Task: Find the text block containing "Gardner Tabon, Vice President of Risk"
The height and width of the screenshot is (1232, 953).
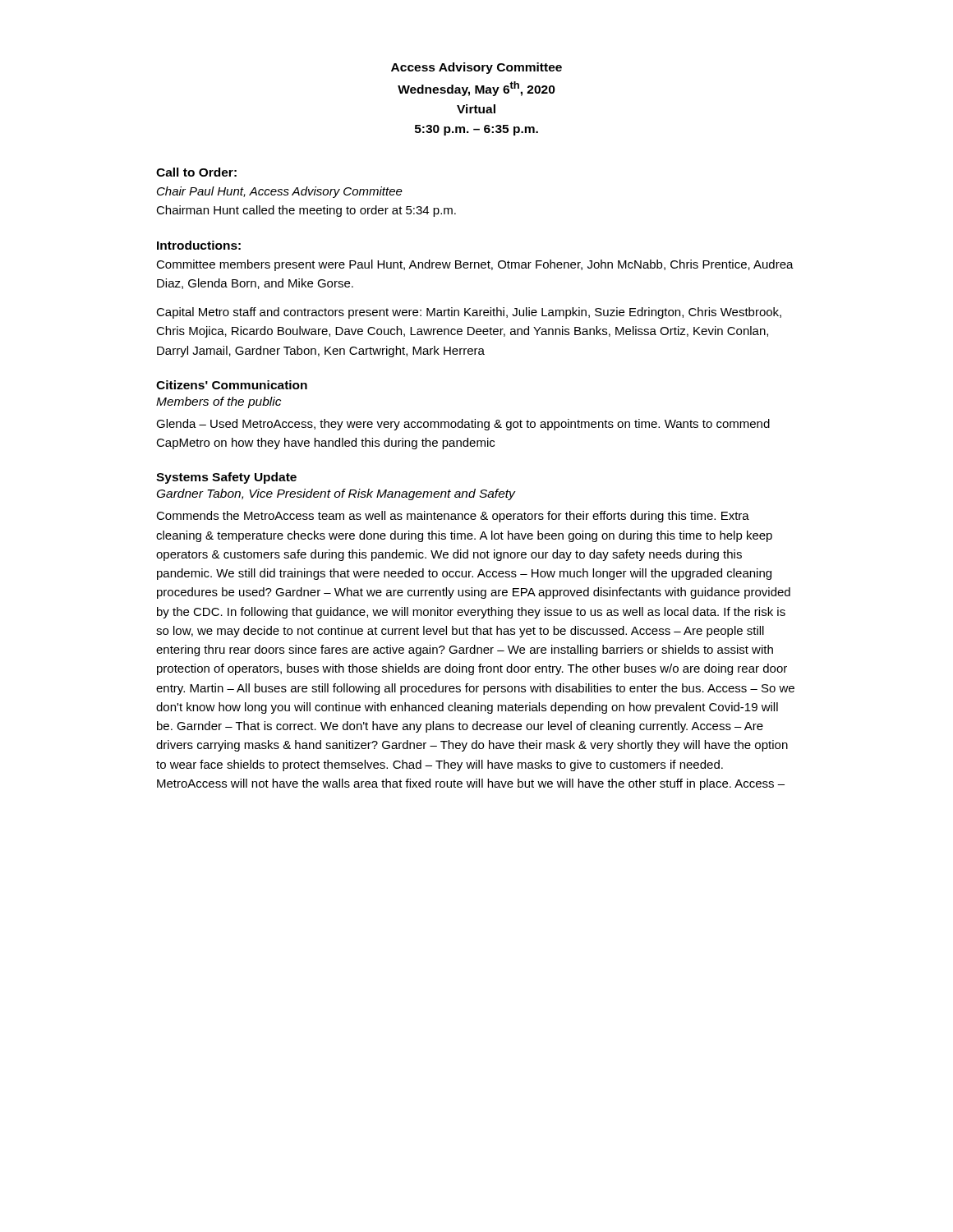Action: click(336, 494)
